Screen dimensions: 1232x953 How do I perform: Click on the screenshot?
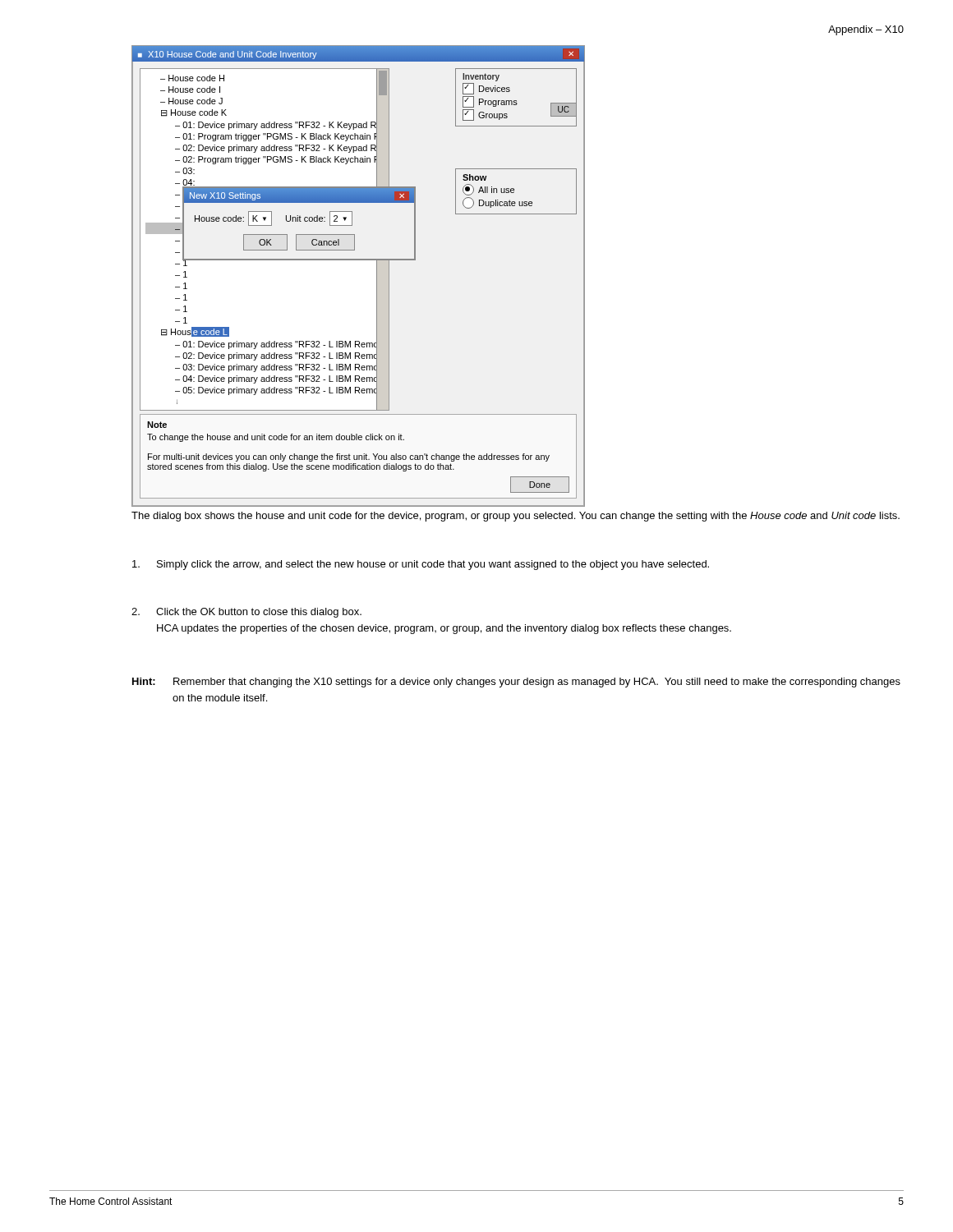tap(357, 276)
